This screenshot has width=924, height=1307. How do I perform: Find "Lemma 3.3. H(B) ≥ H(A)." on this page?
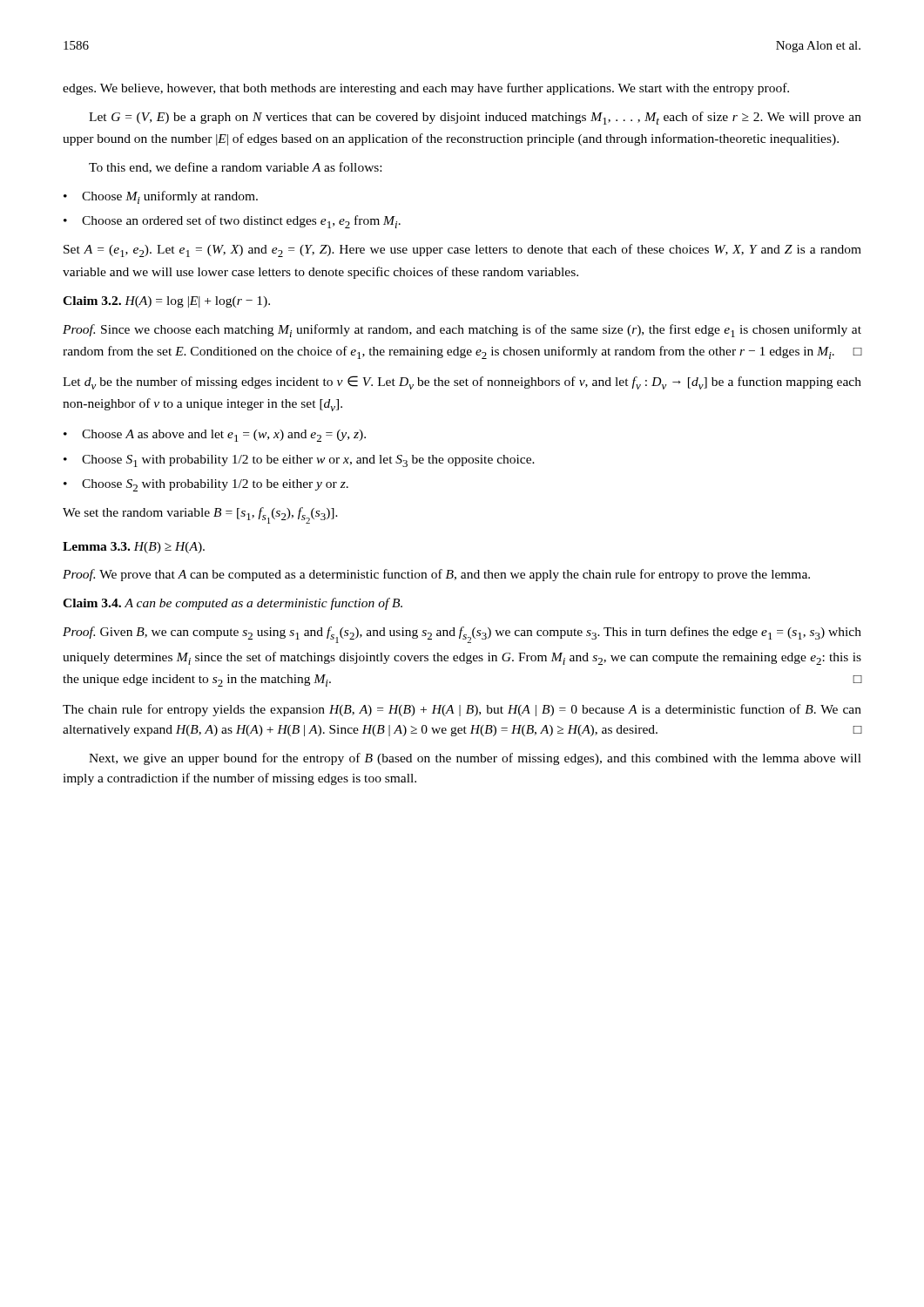click(134, 548)
